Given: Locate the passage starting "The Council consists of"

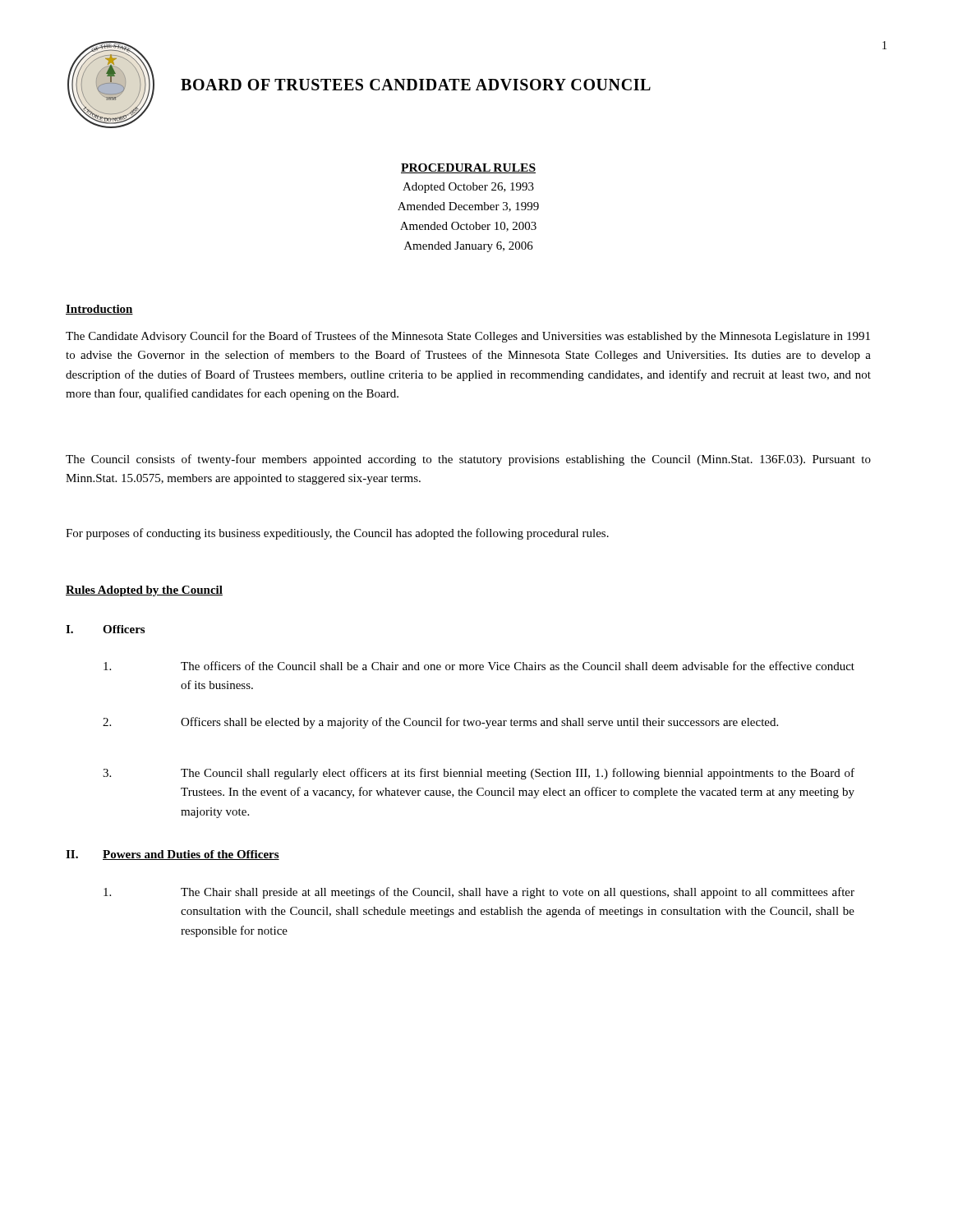Looking at the screenshot, I should point(468,469).
